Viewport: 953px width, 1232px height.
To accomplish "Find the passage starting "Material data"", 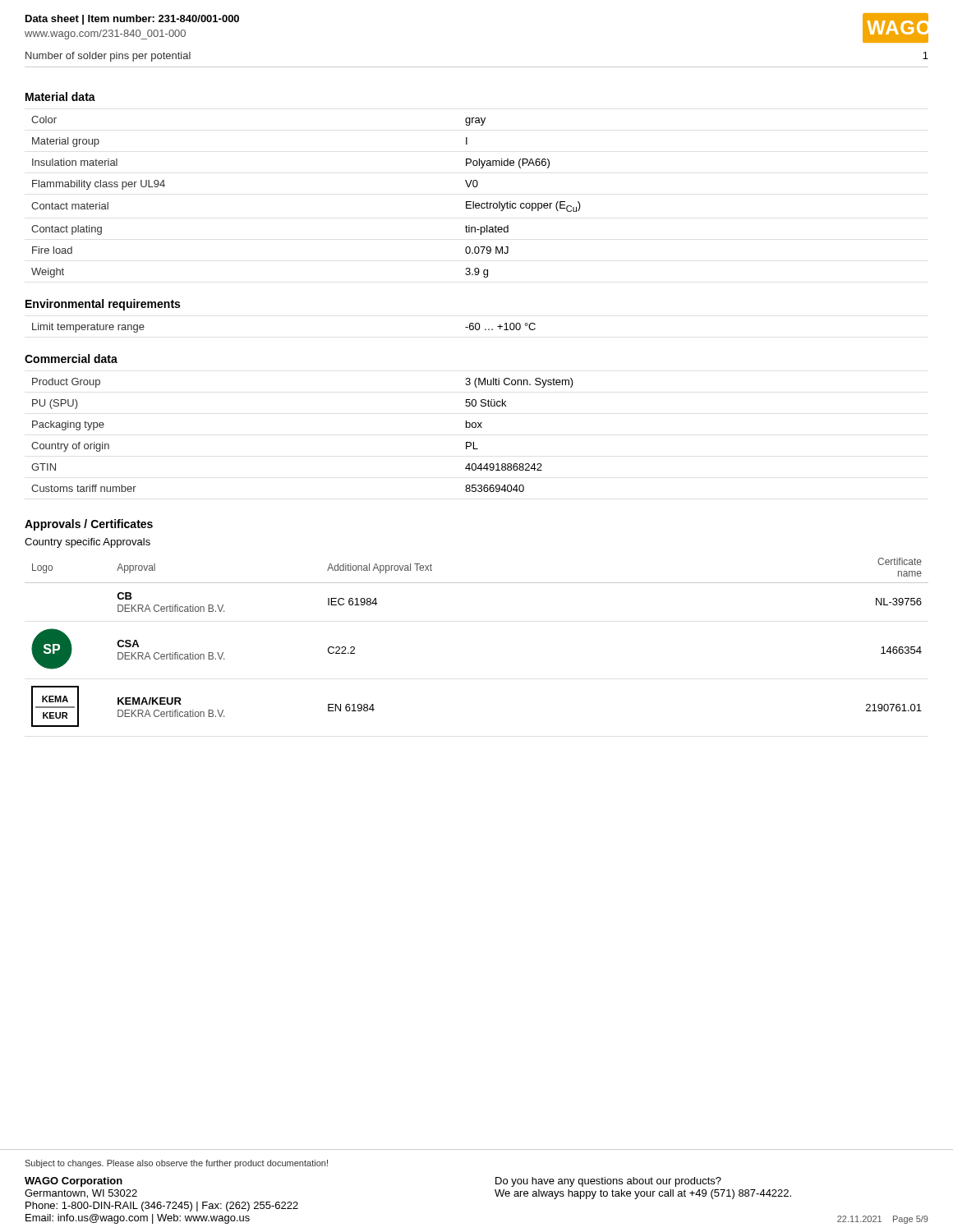I will tap(60, 97).
